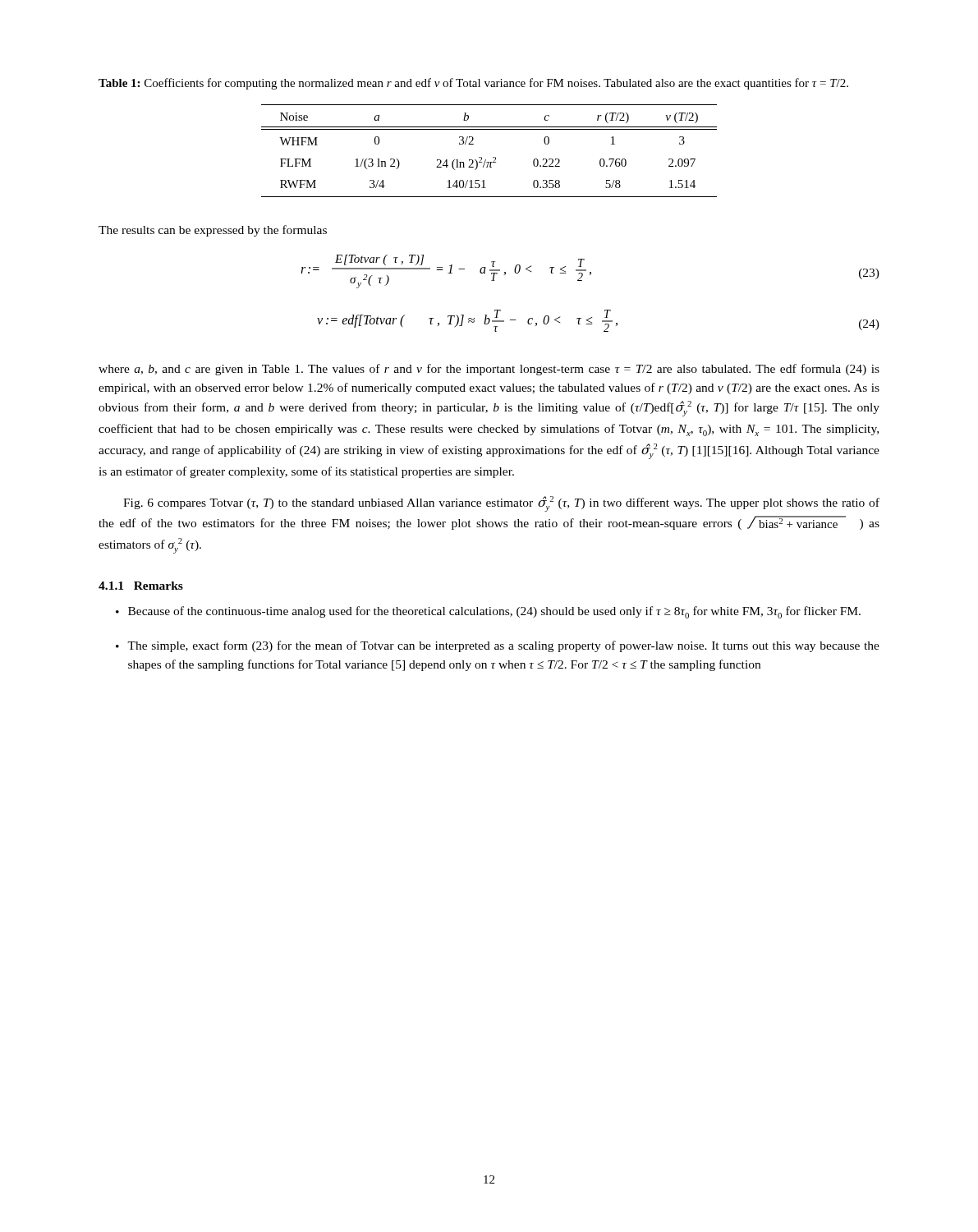Locate the formula that opens with "ν := edf[Totvar ( τ"

pyautogui.click(x=598, y=323)
